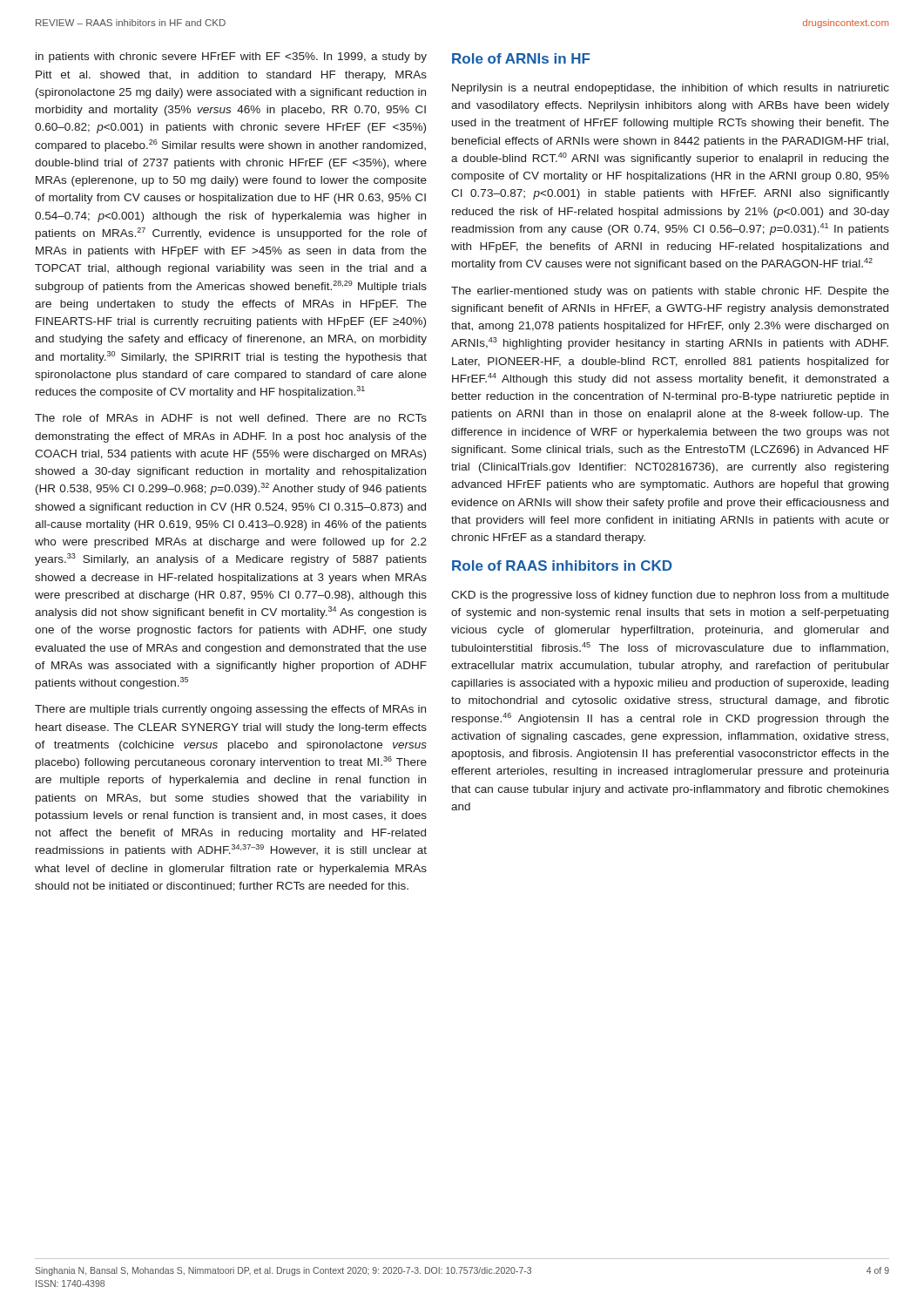Point to the block starting "The role of MRAs in ADHF is"
The height and width of the screenshot is (1307, 924).
[x=231, y=551]
